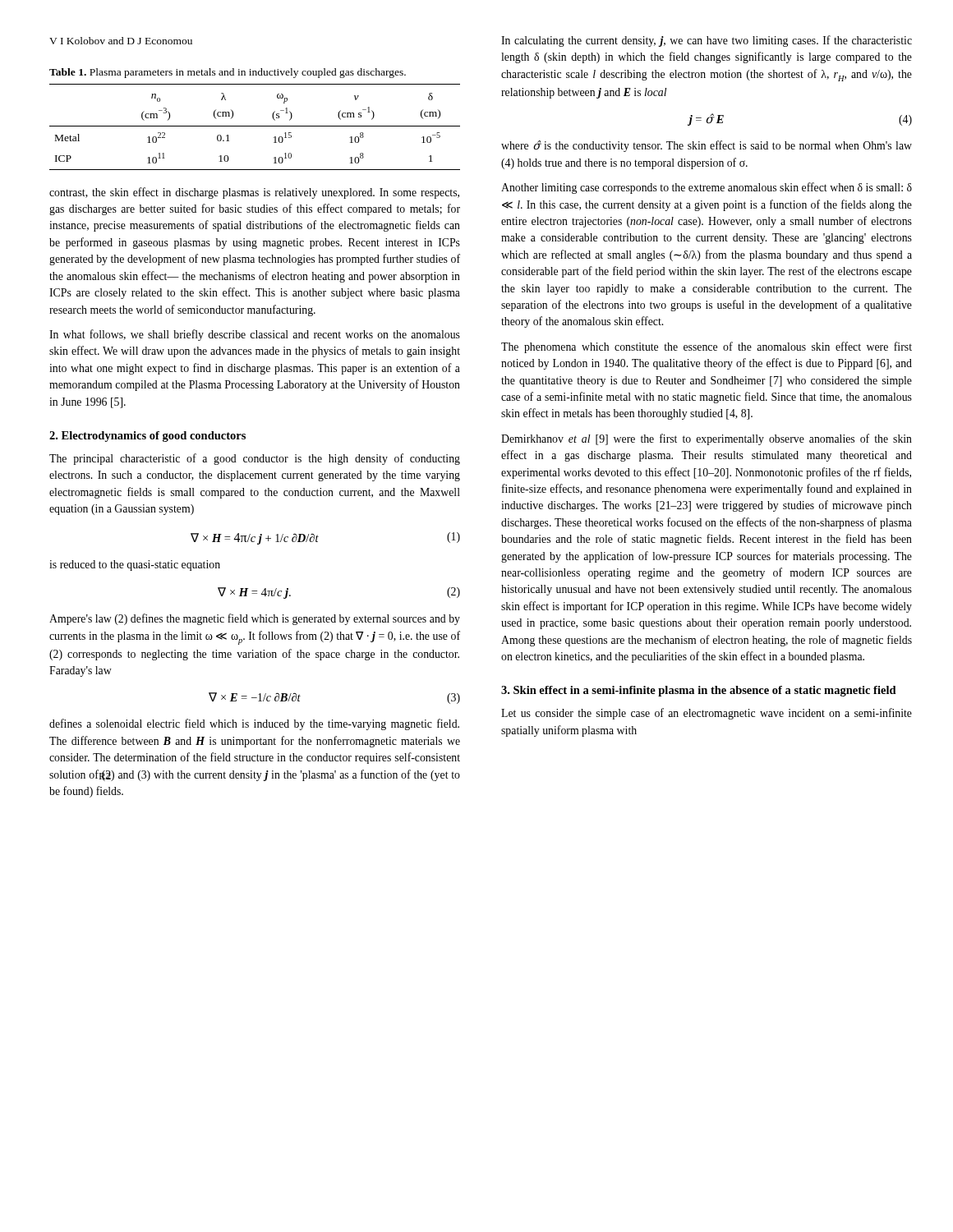Select the passage starting "Another limiting case corresponds to"

click(707, 255)
